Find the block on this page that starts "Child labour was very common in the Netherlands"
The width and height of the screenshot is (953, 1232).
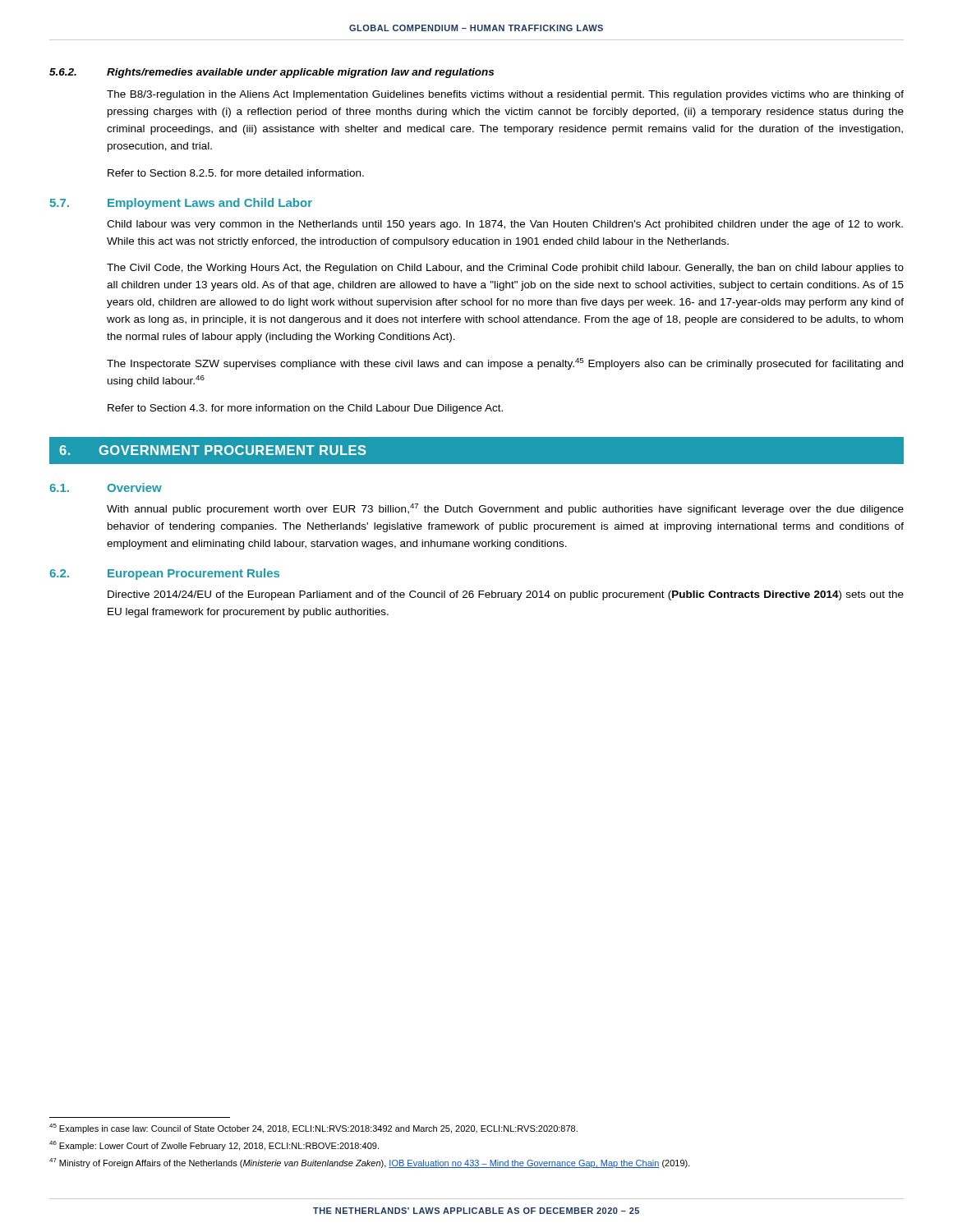(505, 232)
